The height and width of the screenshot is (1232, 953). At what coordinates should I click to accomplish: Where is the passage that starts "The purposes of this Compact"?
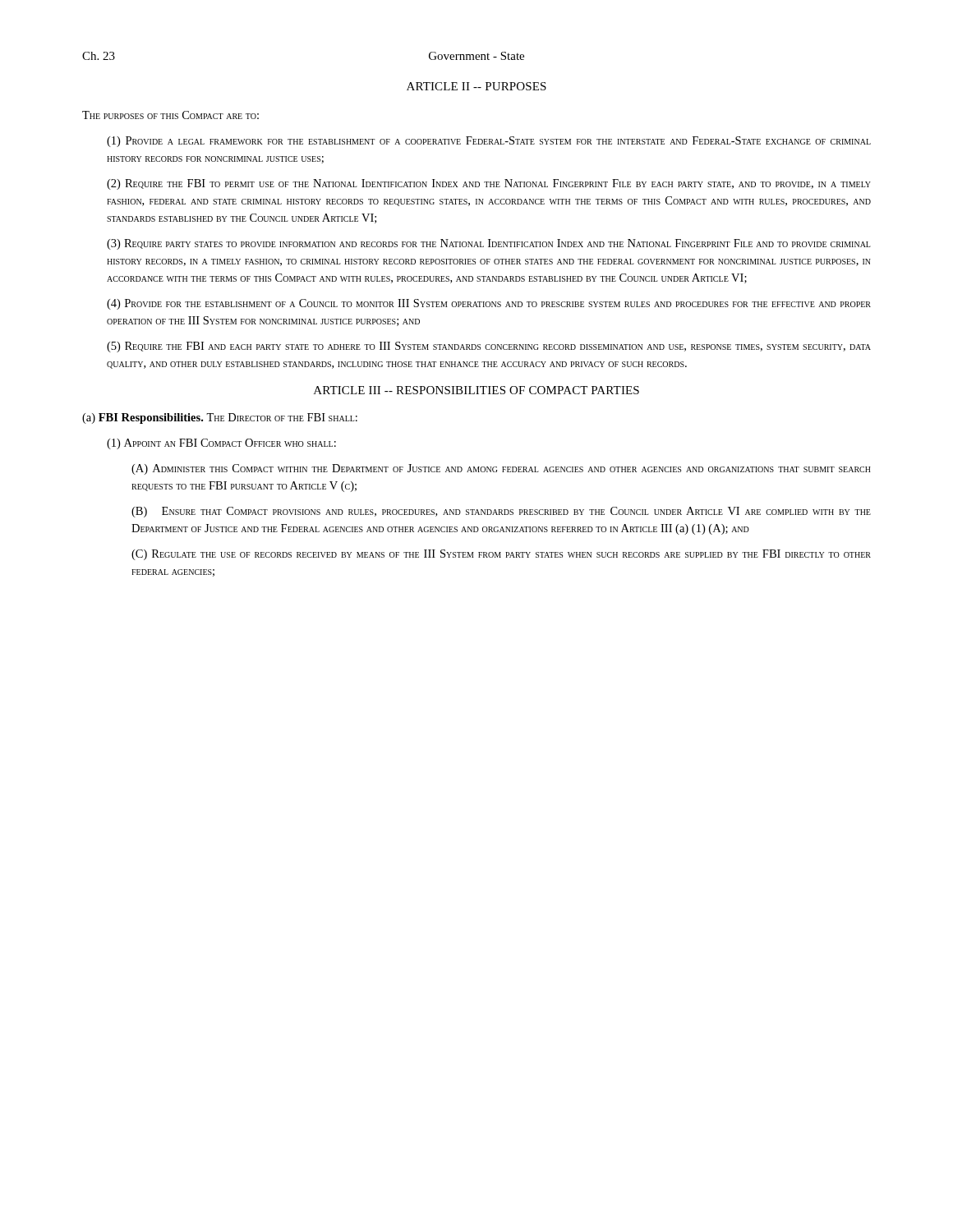click(x=171, y=115)
